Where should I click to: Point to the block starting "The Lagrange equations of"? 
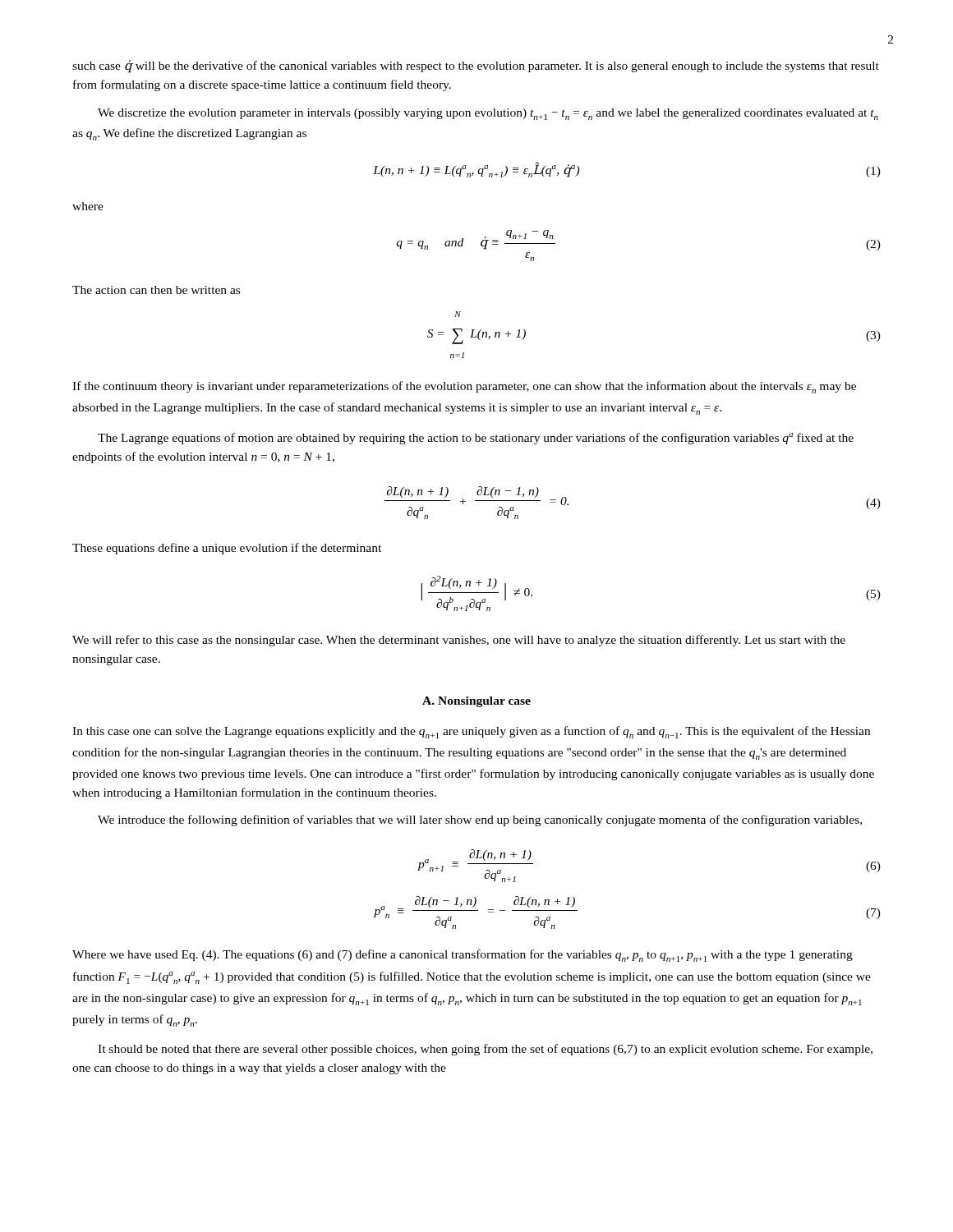tap(463, 446)
